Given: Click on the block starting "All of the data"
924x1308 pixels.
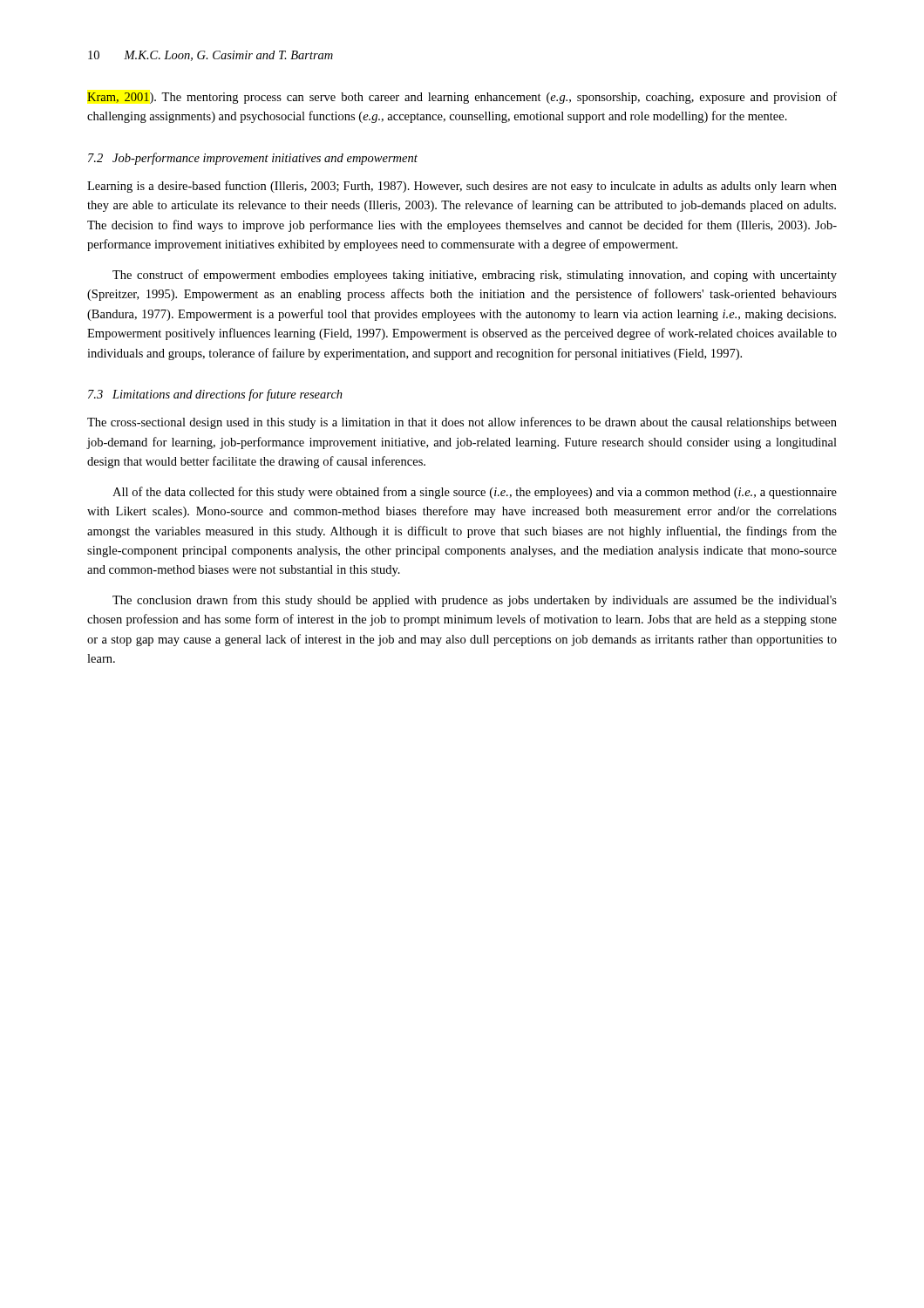Looking at the screenshot, I should point(462,531).
